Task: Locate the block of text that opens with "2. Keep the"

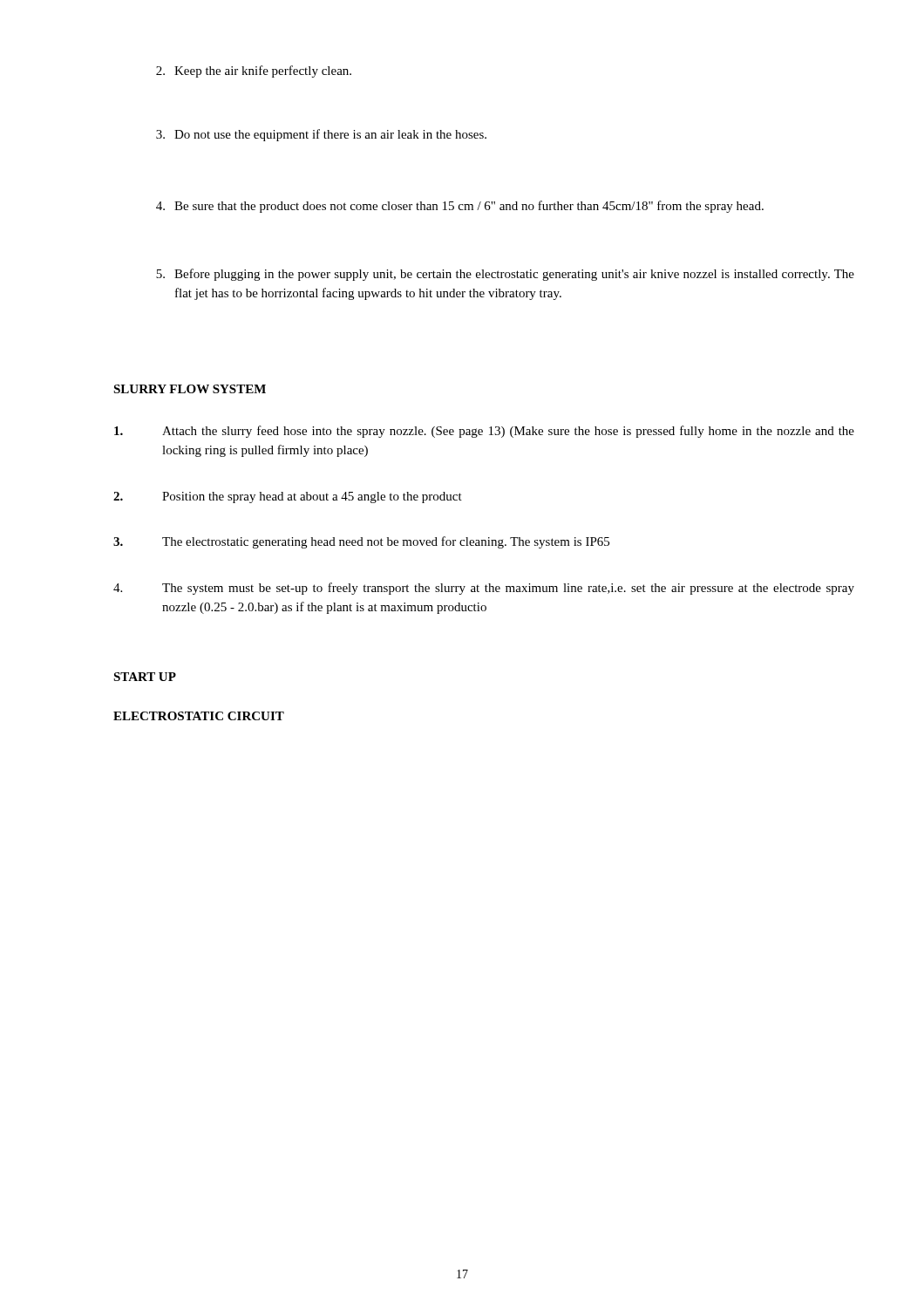Action: click(x=254, y=72)
